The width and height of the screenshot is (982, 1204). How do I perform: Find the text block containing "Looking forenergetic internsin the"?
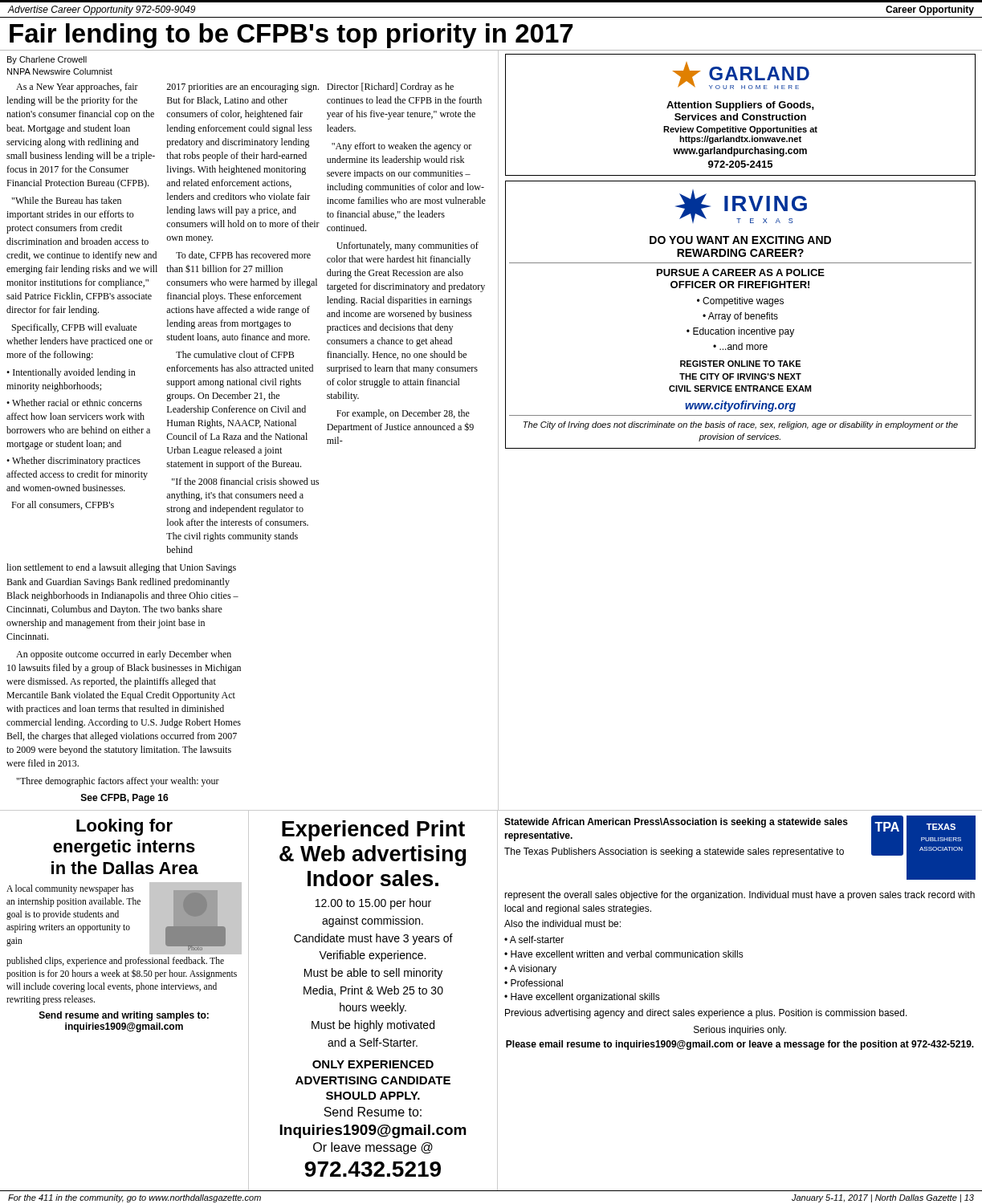point(124,924)
